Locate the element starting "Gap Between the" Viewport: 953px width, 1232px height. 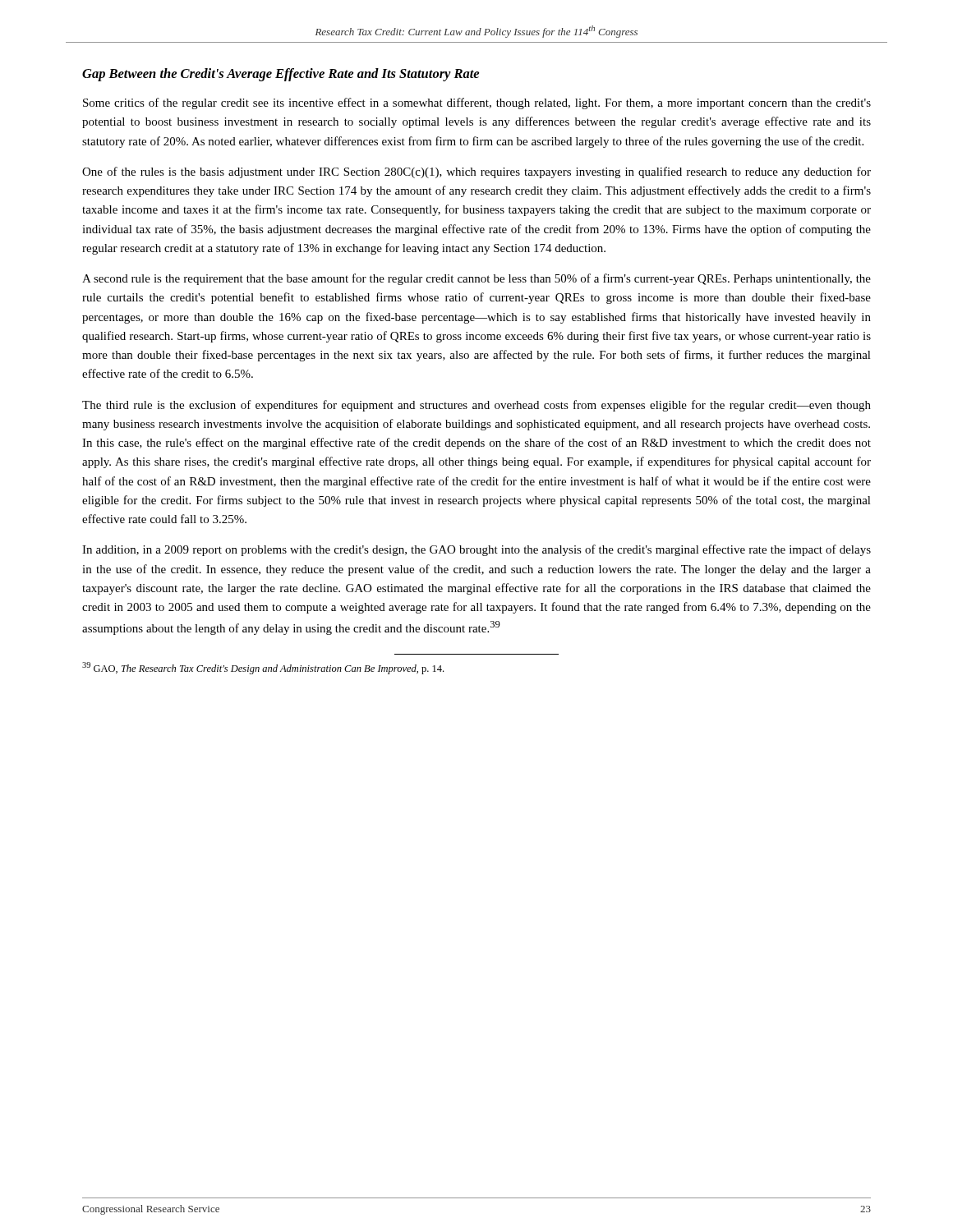coord(281,73)
